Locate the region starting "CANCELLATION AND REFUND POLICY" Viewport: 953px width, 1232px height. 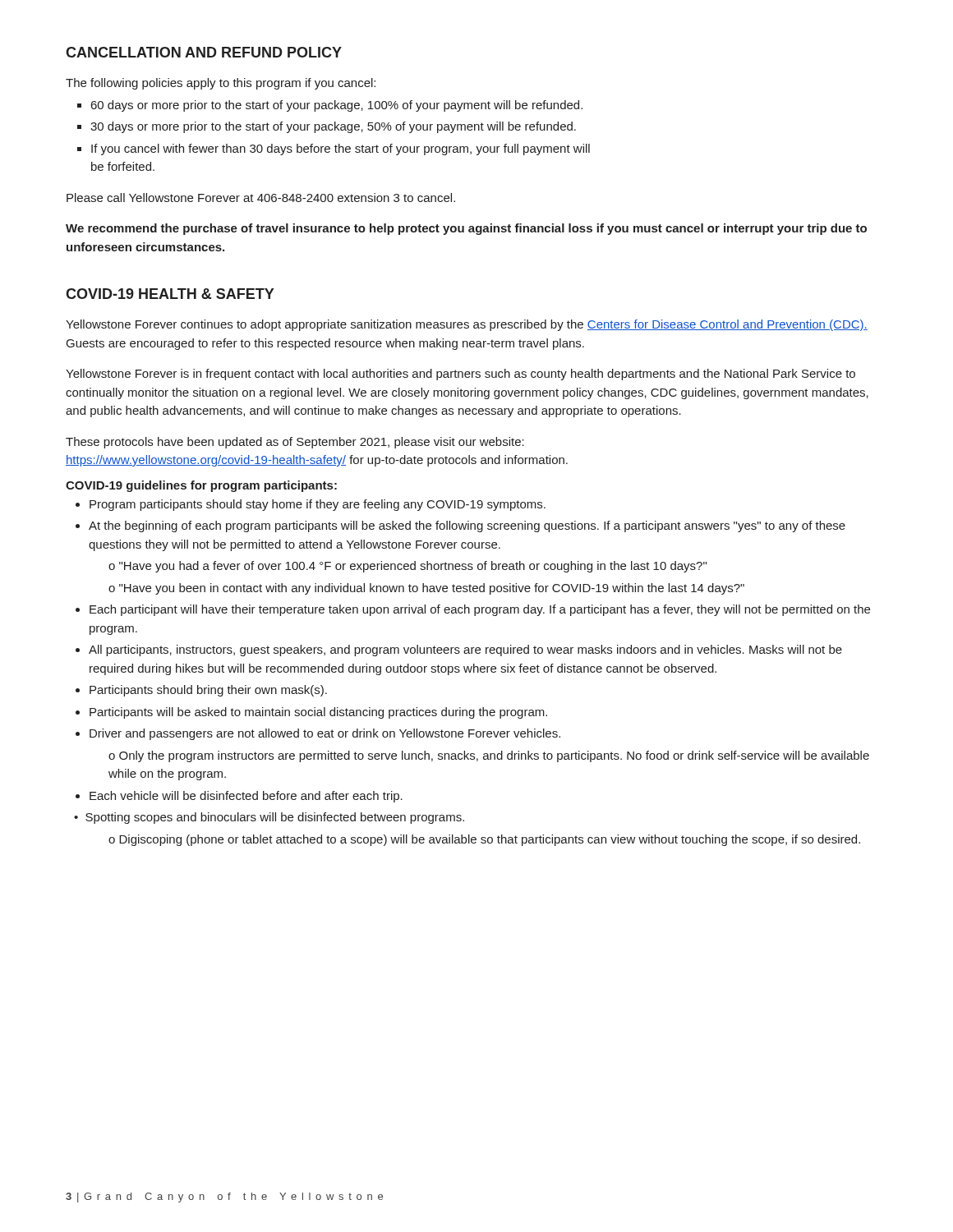click(204, 52)
